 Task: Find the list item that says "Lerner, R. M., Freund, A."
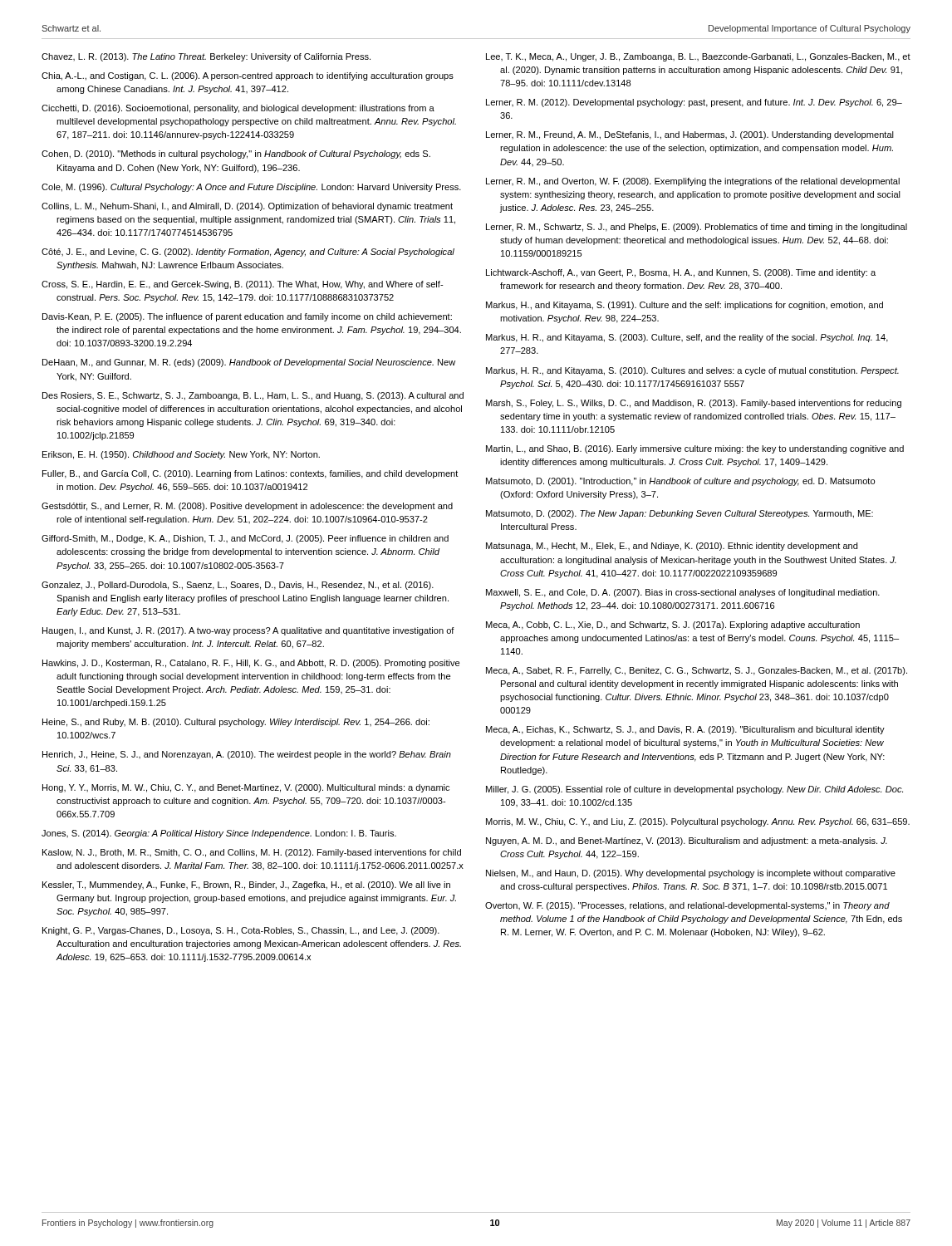point(690,148)
